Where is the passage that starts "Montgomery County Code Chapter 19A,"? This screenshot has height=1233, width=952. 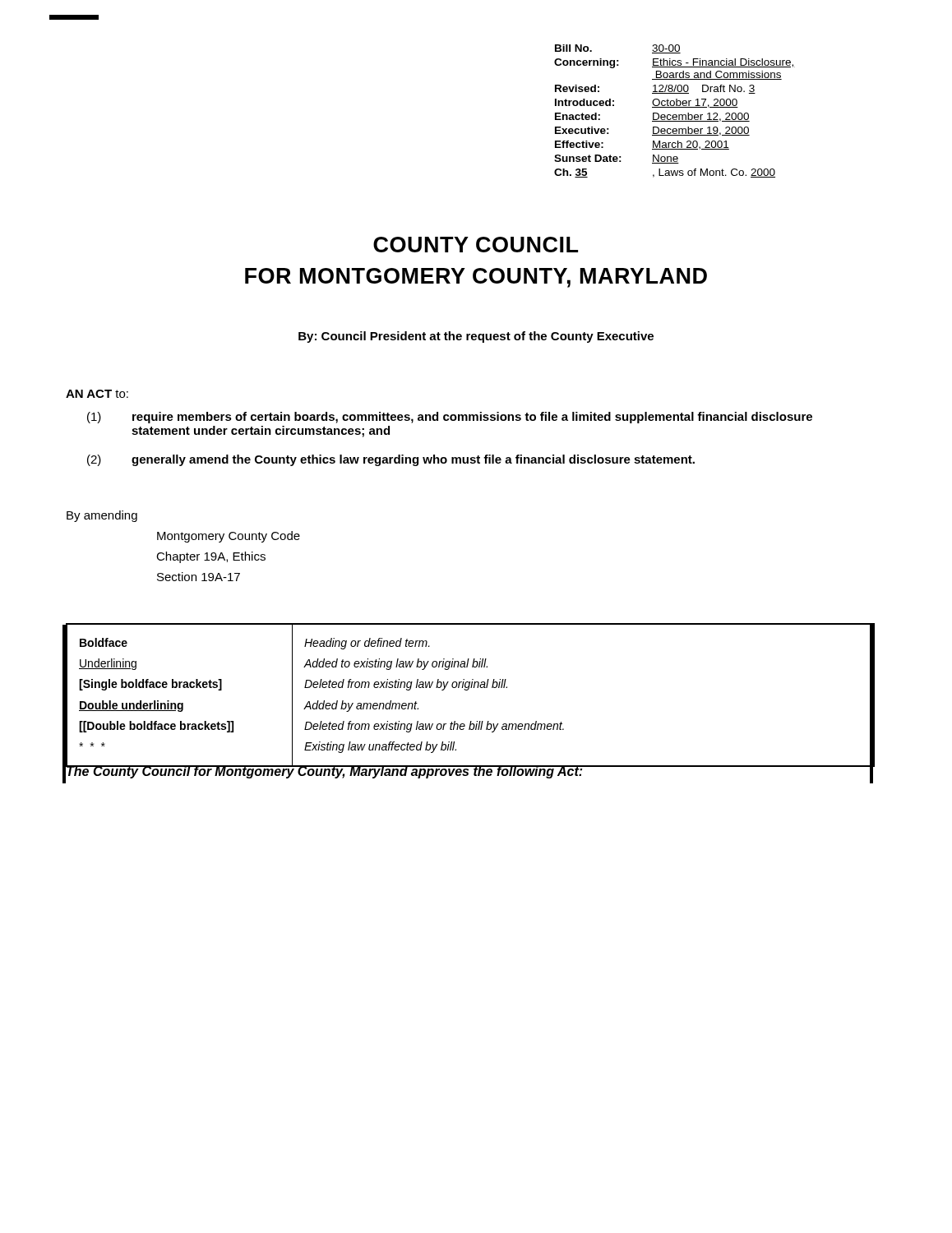(228, 556)
